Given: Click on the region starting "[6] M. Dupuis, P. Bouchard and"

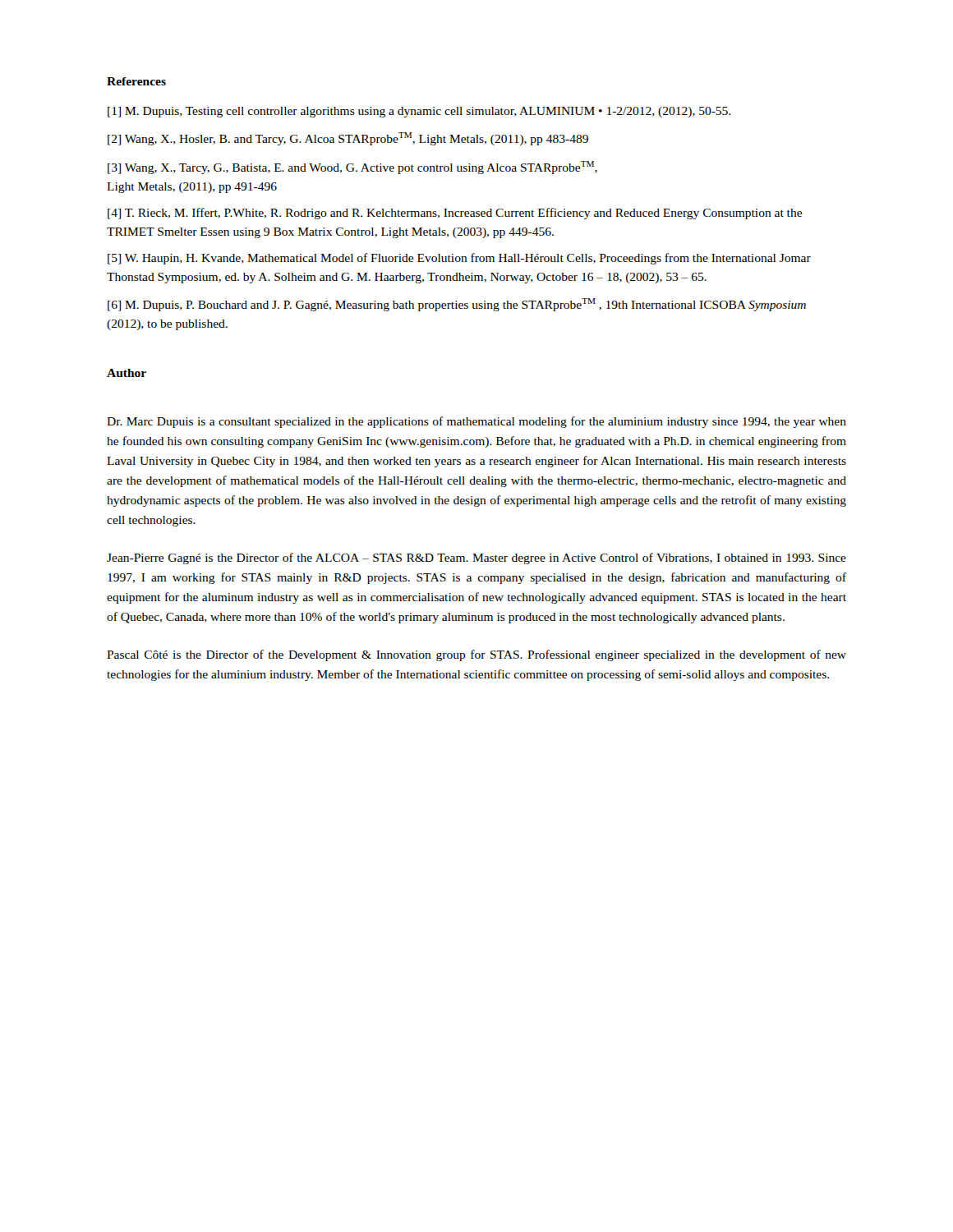Looking at the screenshot, I should tap(457, 313).
